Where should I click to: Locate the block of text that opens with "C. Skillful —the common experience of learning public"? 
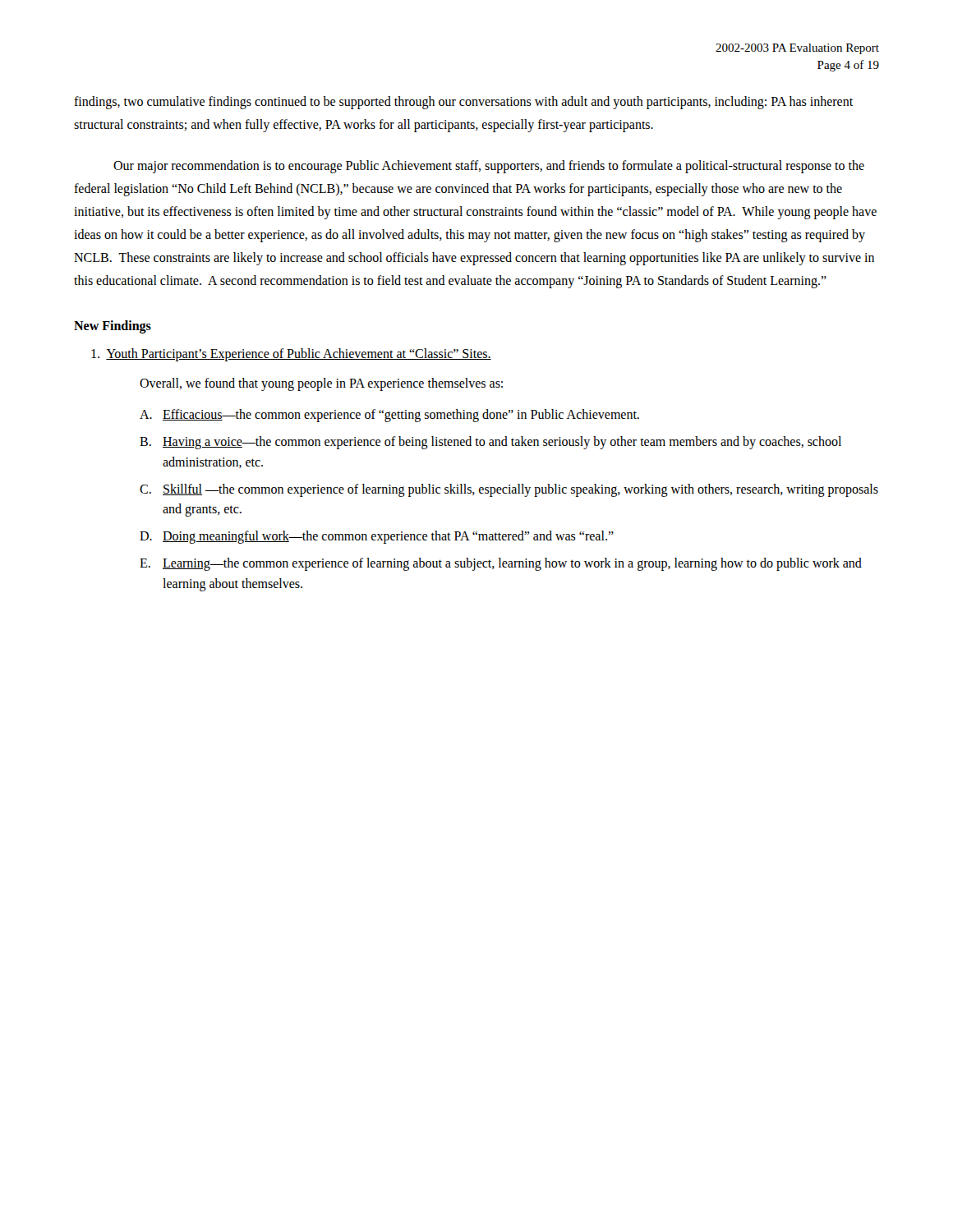pyautogui.click(x=509, y=500)
